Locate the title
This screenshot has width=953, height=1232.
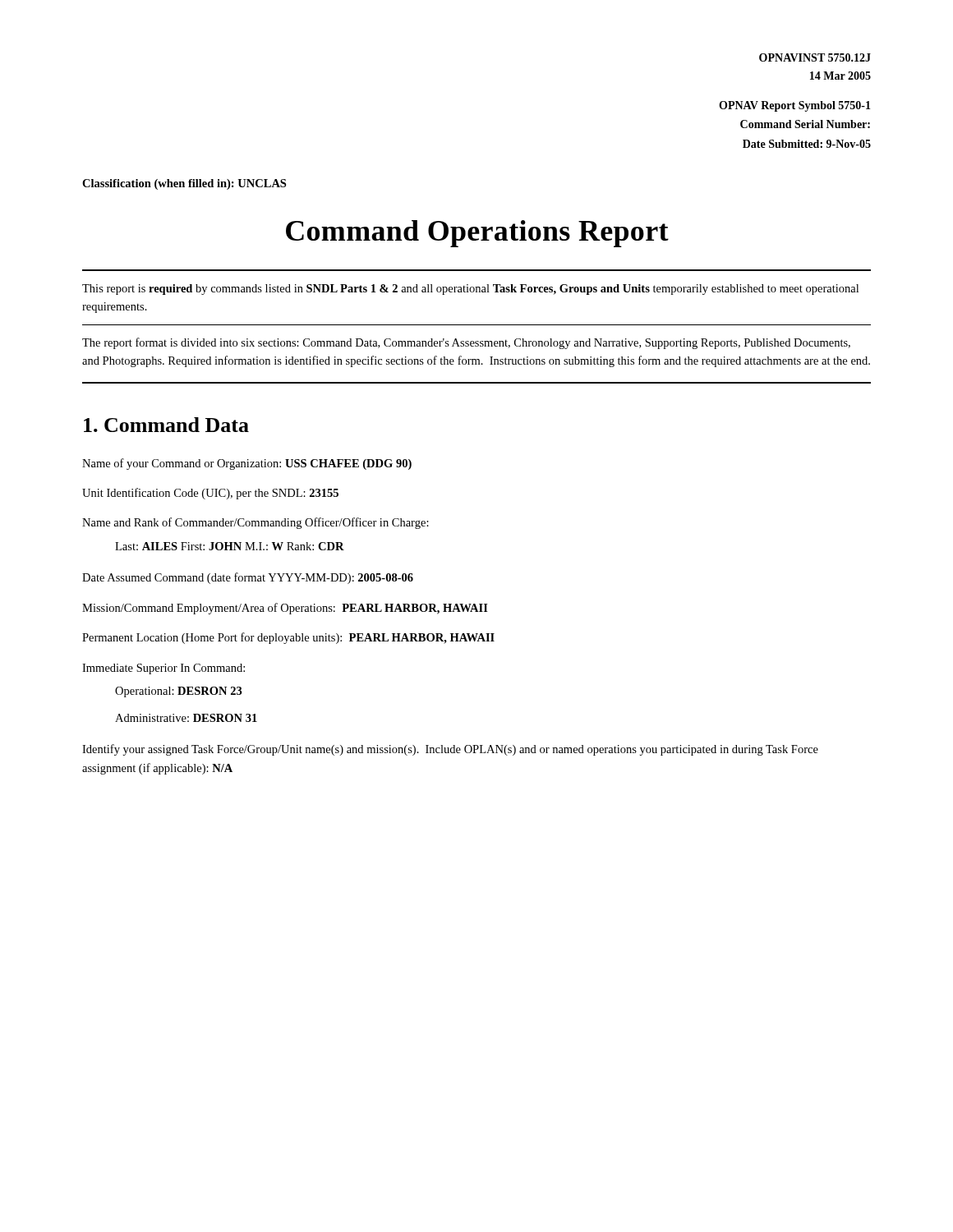pos(476,231)
